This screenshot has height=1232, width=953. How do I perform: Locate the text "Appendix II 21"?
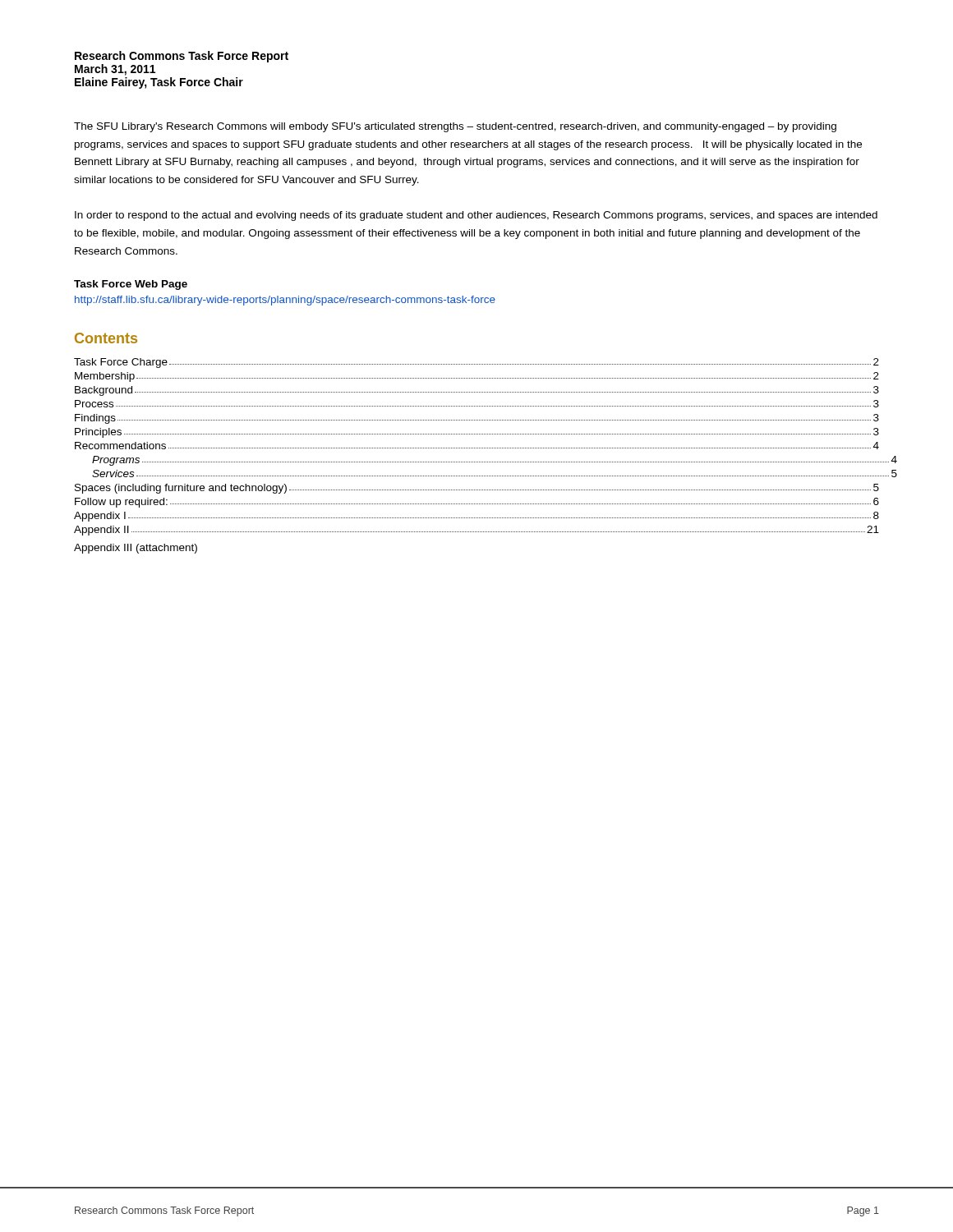[476, 530]
